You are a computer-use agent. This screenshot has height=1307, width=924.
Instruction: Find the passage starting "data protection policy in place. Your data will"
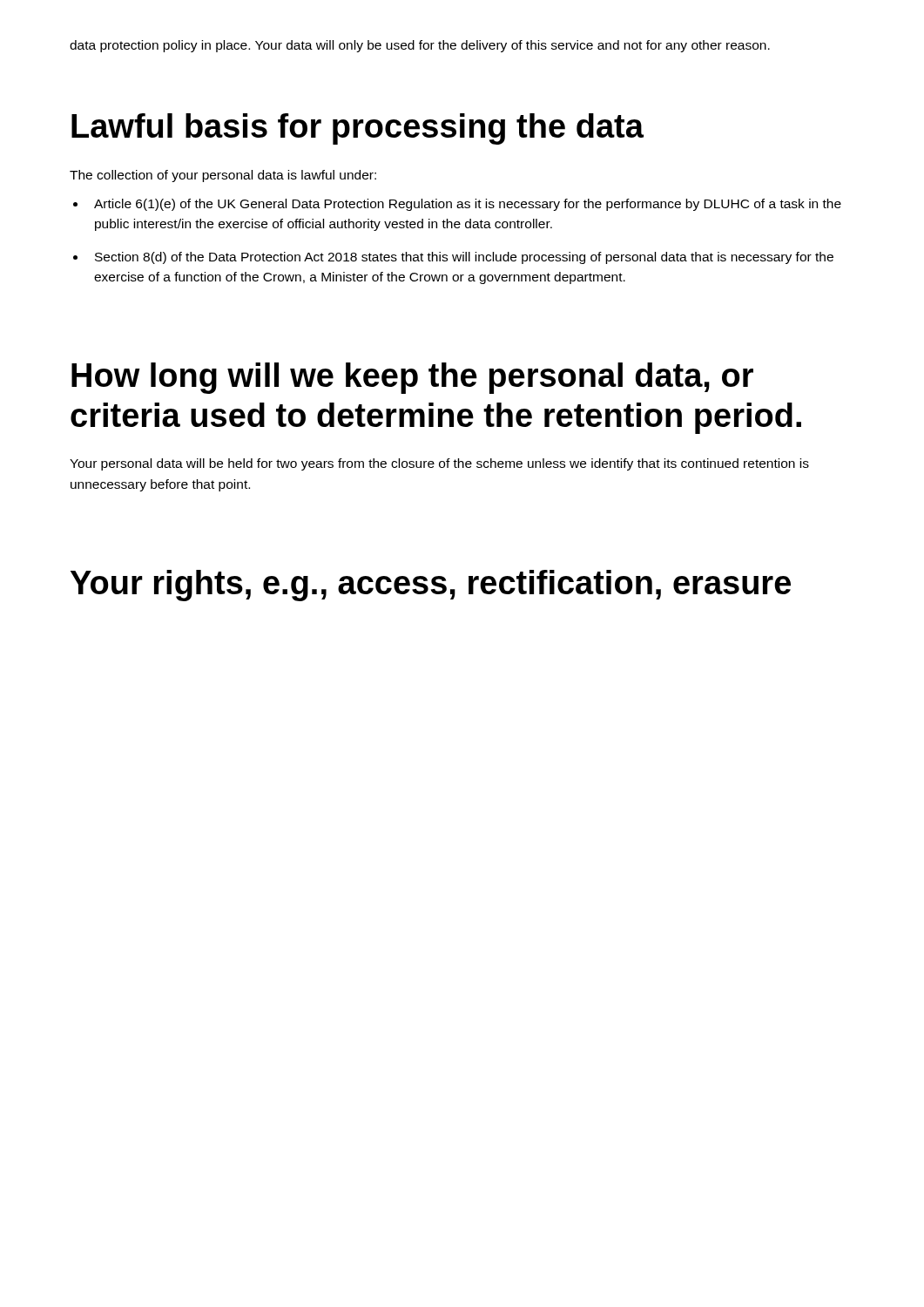click(x=420, y=45)
